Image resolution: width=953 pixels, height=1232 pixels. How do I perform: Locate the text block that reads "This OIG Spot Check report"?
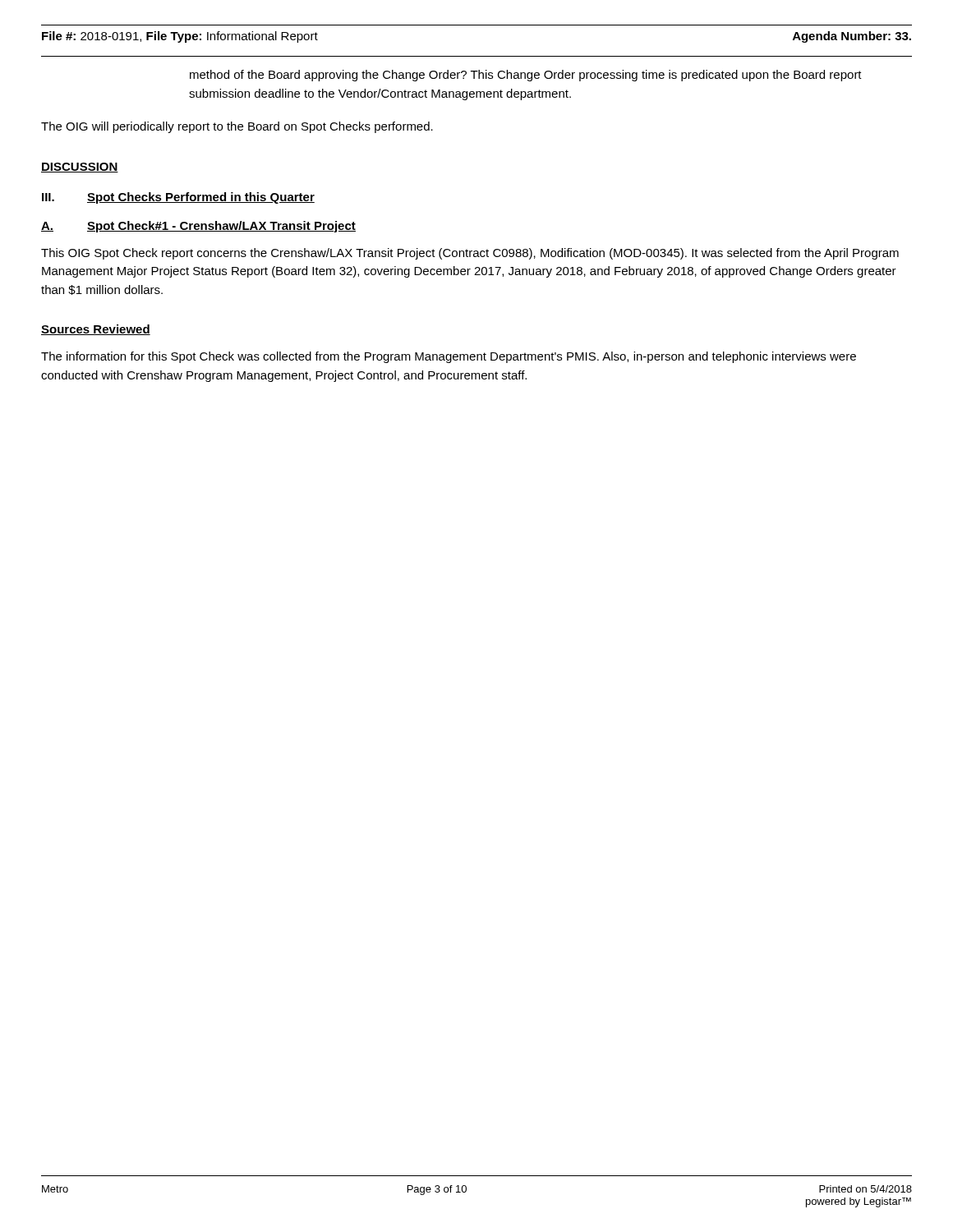click(x=470, y=271)
